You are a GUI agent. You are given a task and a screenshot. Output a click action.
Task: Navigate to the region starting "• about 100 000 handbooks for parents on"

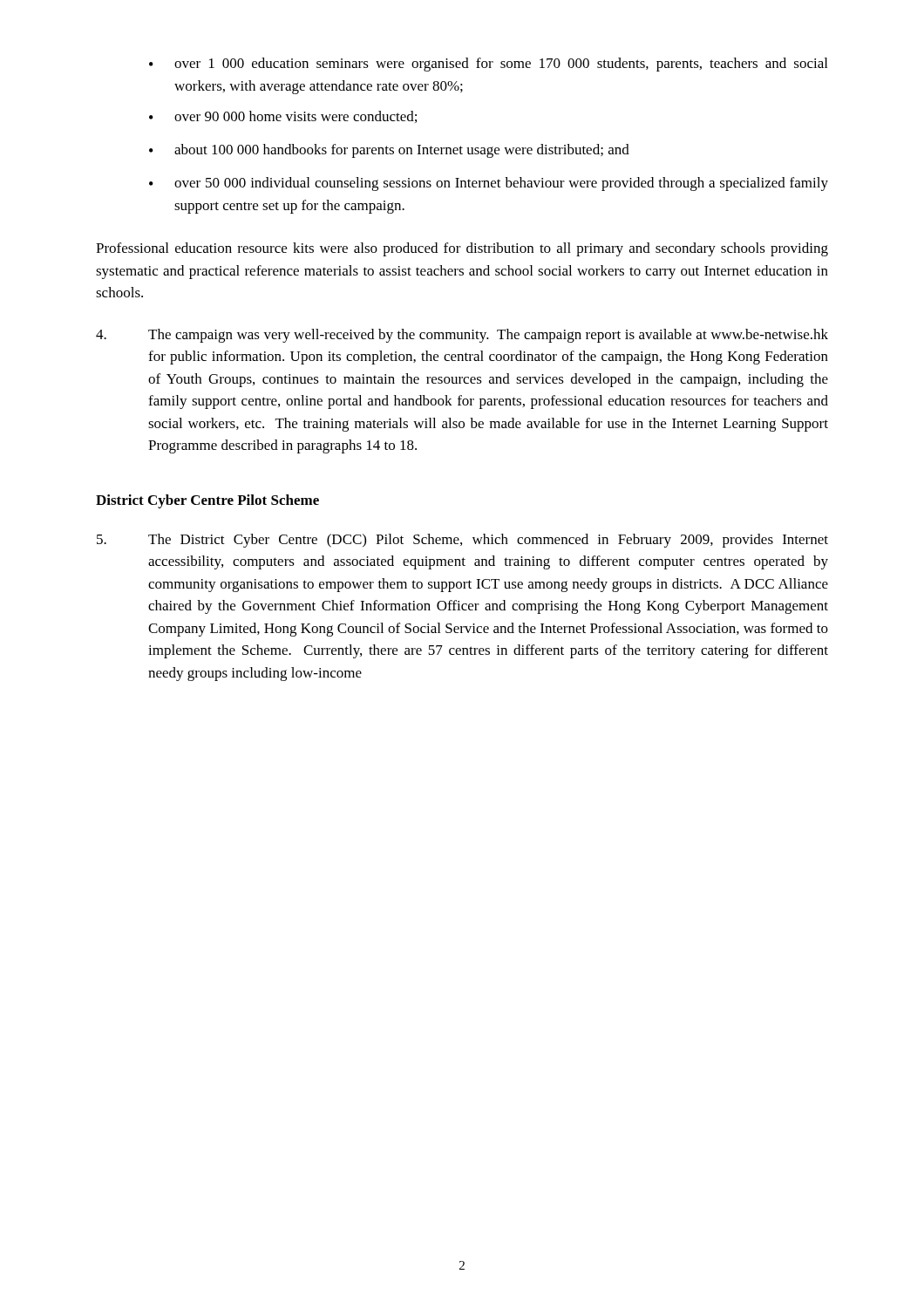click(488, 151)
